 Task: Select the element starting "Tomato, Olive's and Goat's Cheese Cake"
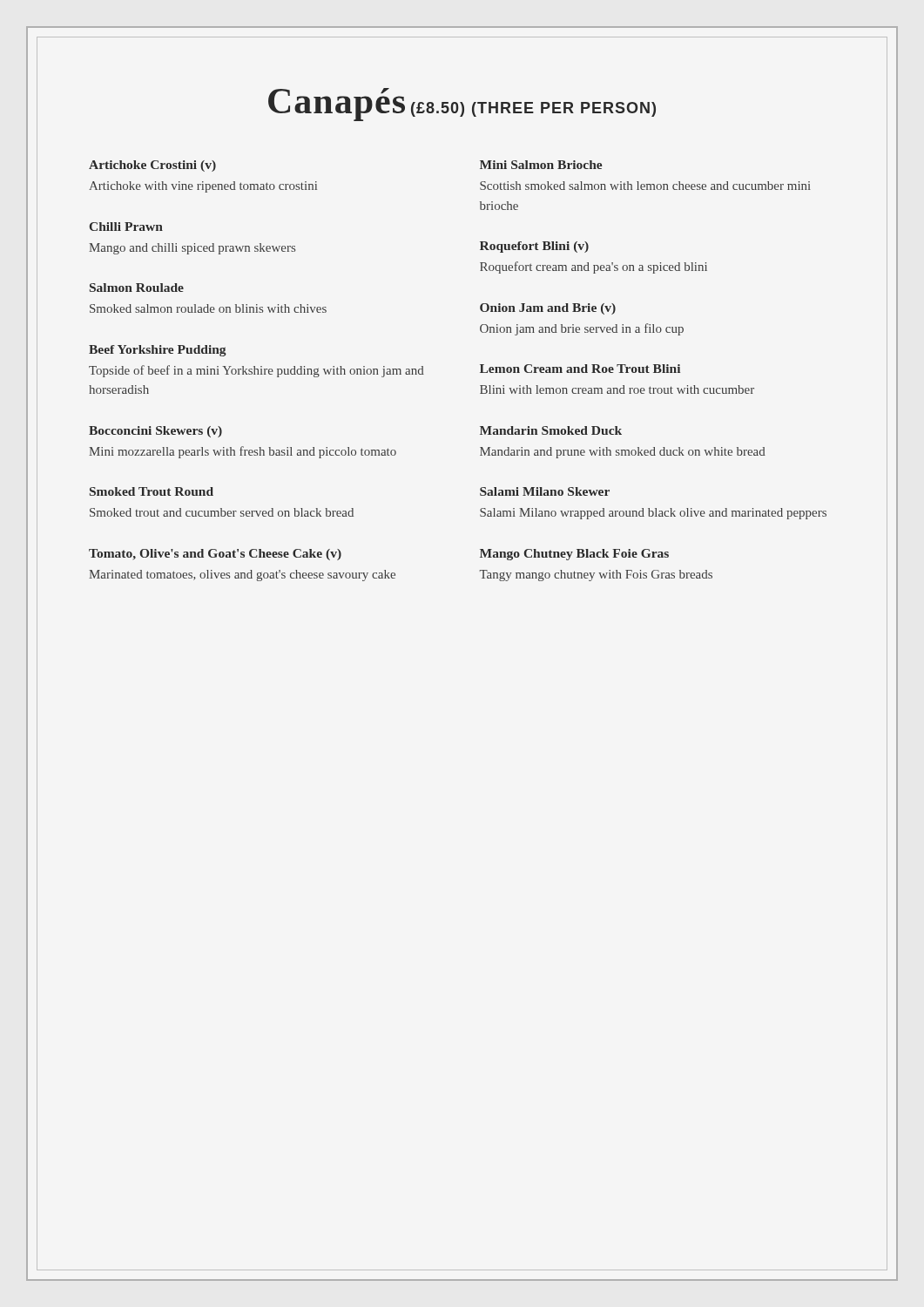(x=267, y=564)
